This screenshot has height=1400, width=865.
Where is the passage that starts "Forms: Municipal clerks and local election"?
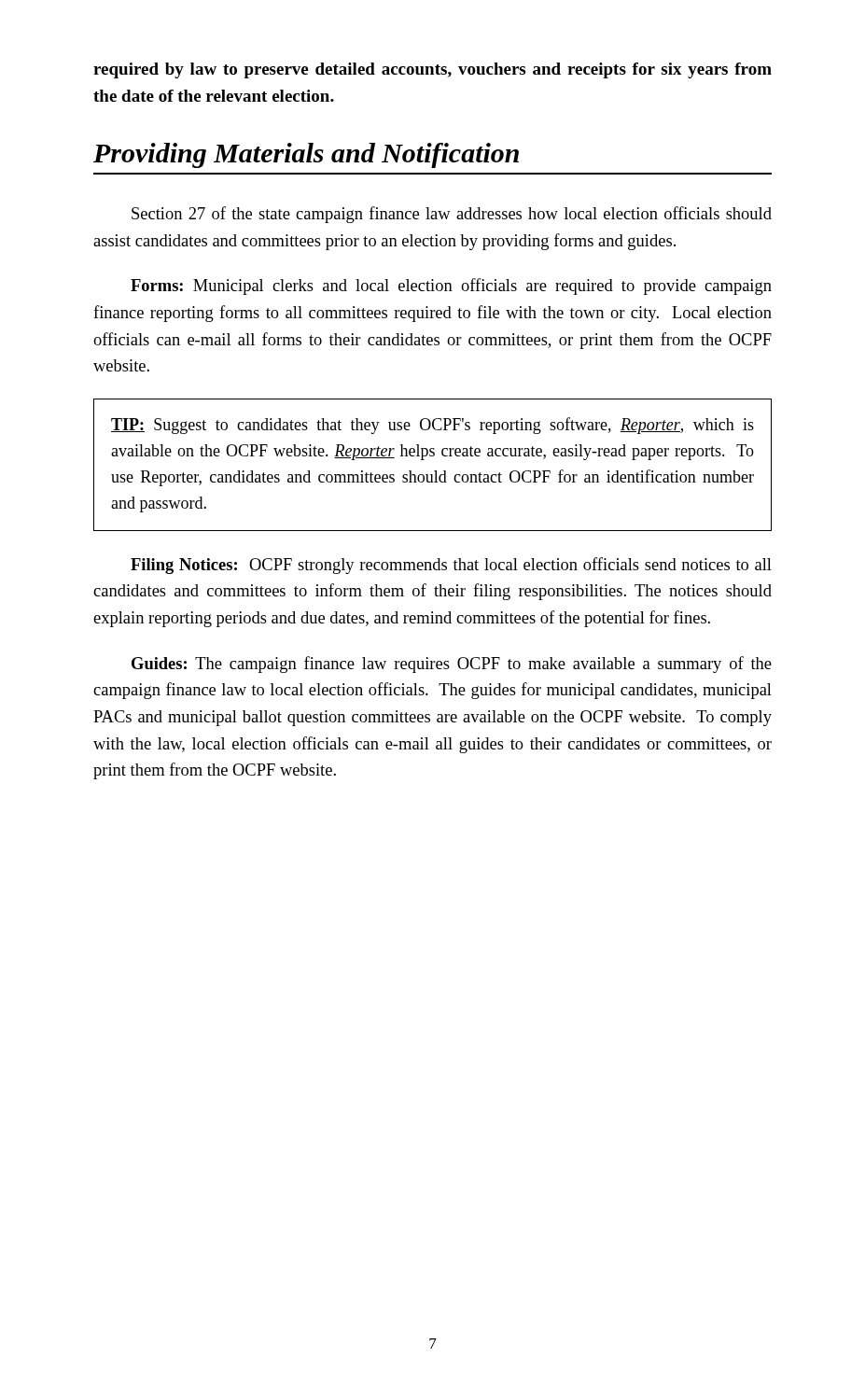pos(432,326)
